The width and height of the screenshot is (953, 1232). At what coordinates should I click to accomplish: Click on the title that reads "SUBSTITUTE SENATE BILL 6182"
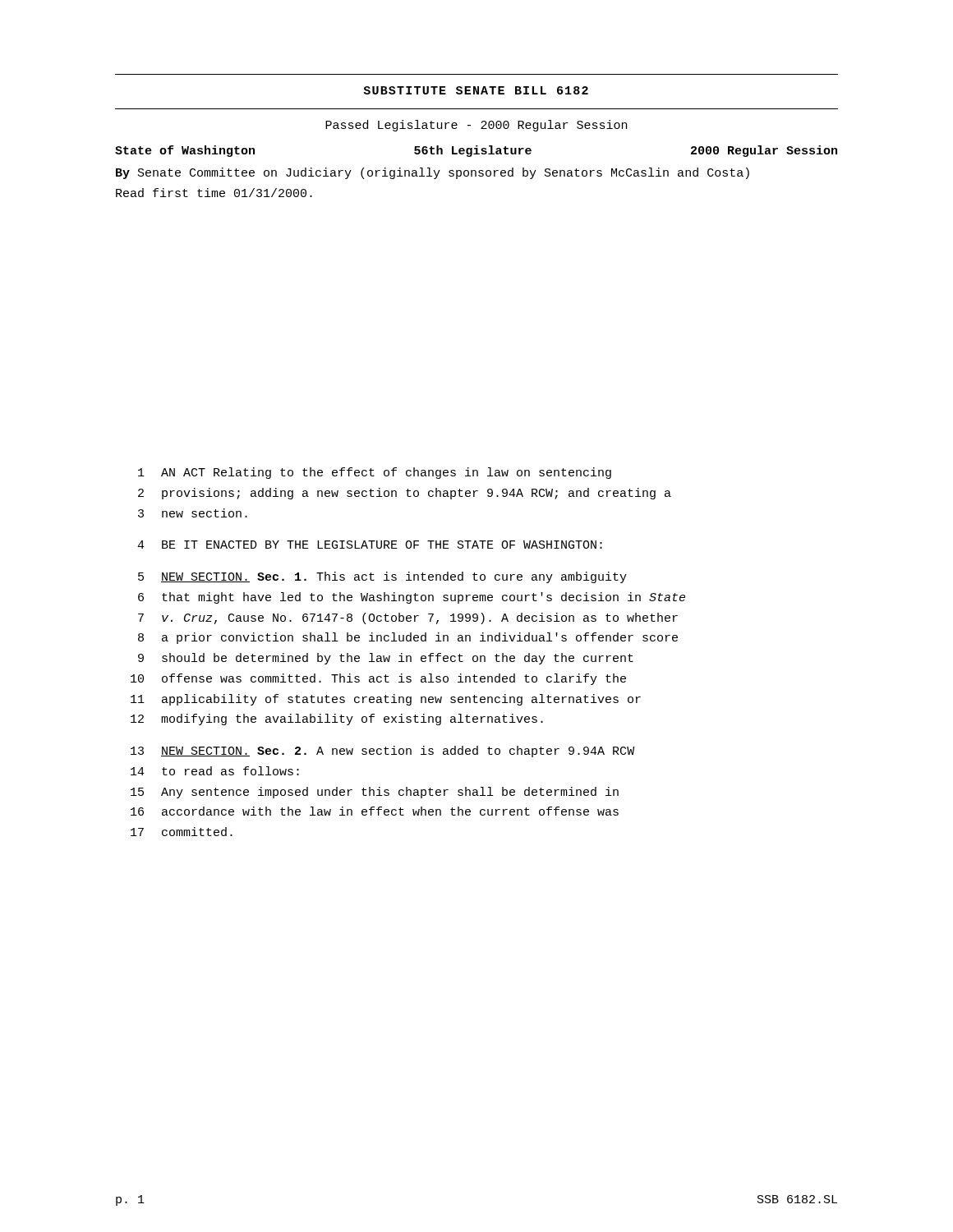coord(476,92)
